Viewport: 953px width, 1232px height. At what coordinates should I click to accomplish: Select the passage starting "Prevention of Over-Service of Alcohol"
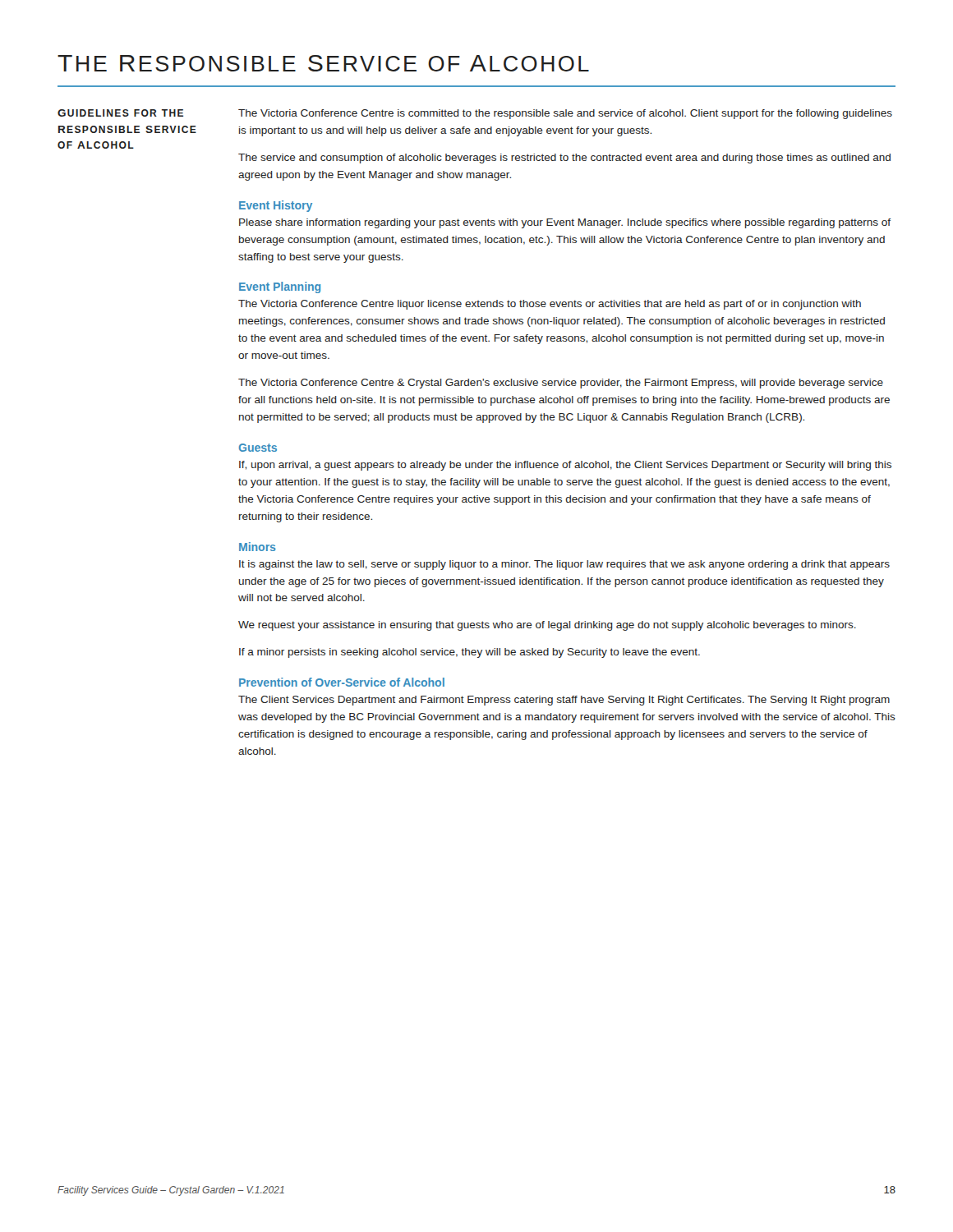[x=342, y=683]
